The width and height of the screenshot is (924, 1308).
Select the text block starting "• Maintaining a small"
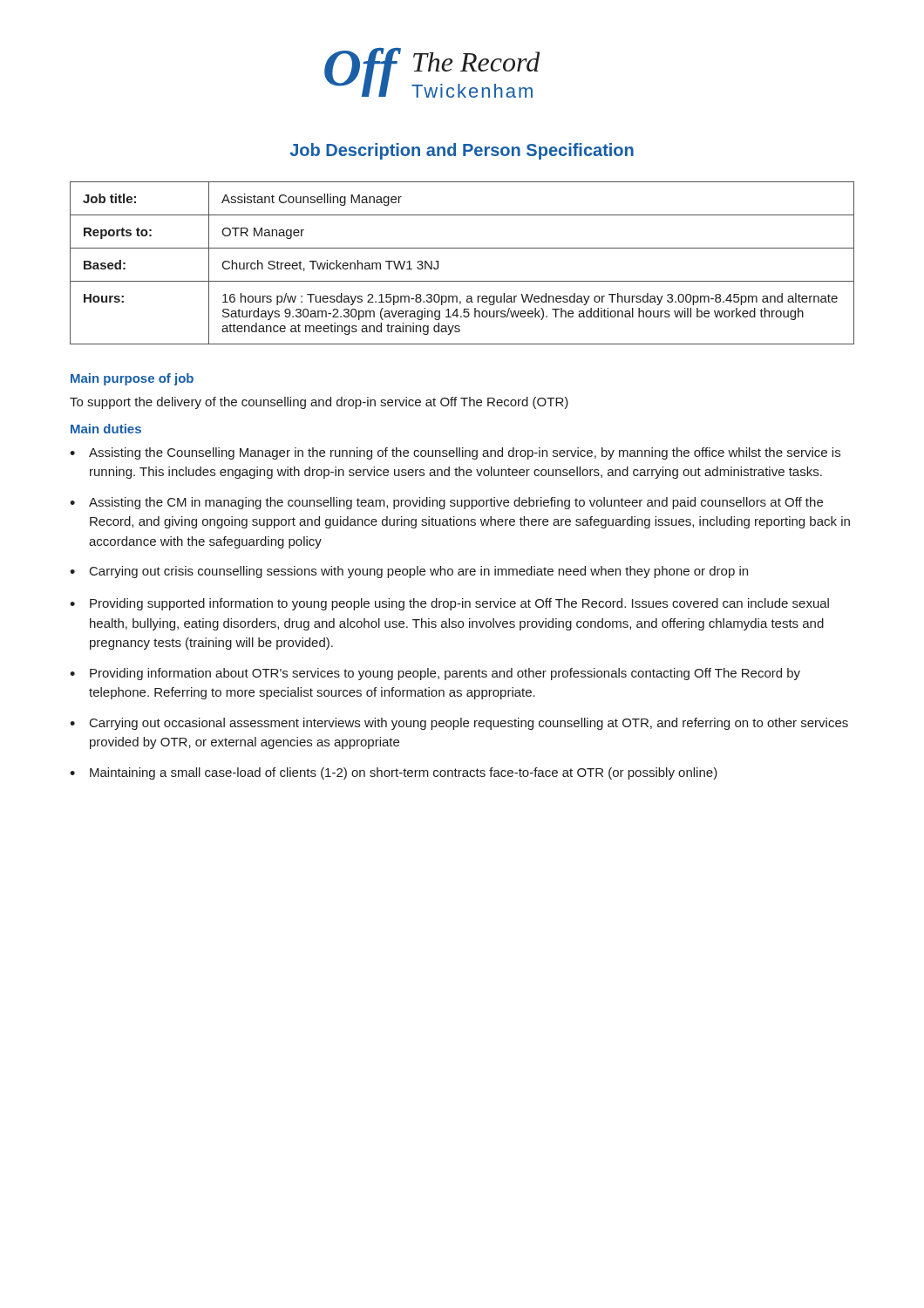click(x=462, y=774)
